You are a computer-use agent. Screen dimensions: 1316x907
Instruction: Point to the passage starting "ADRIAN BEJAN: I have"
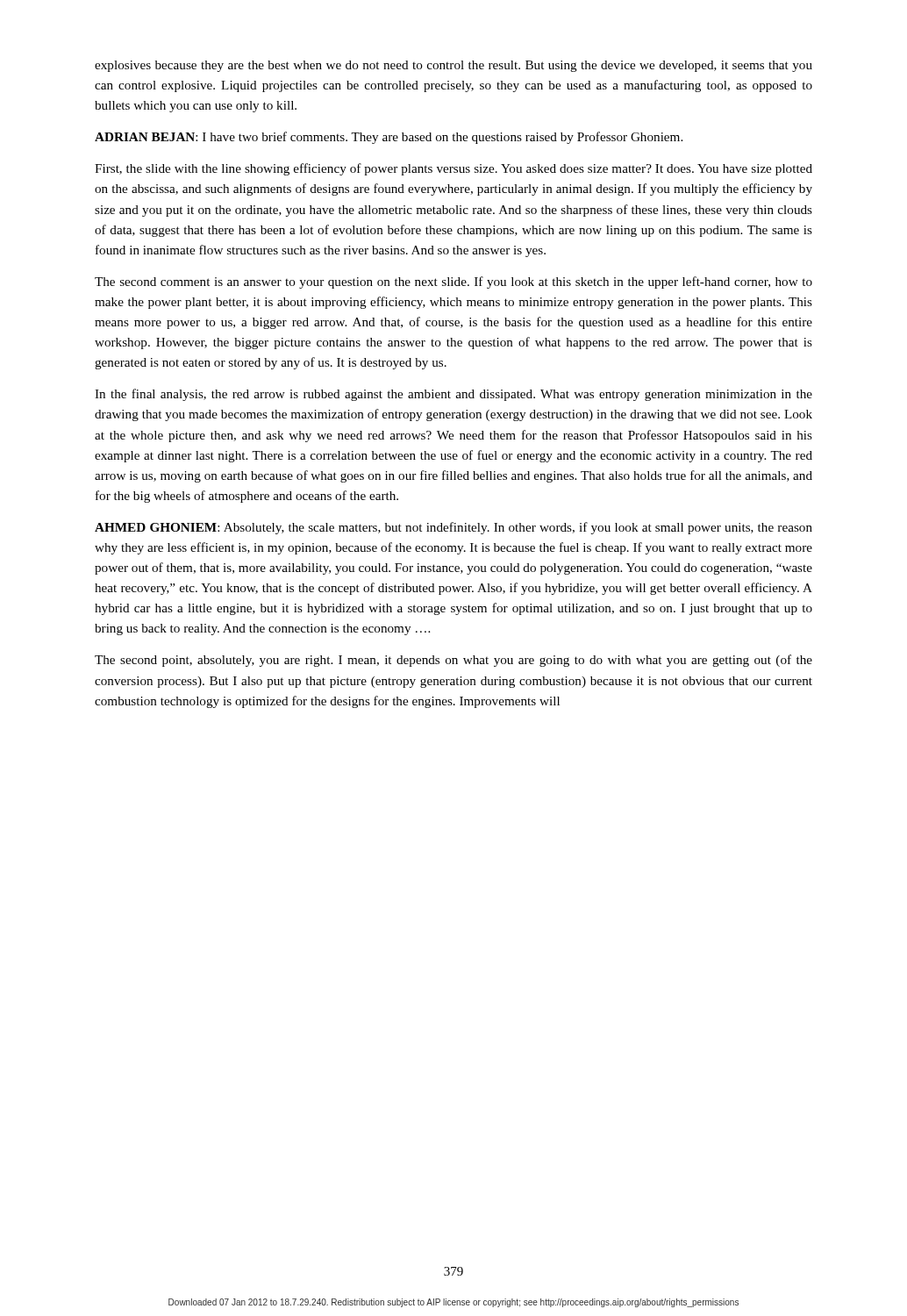tap(454, 137)
